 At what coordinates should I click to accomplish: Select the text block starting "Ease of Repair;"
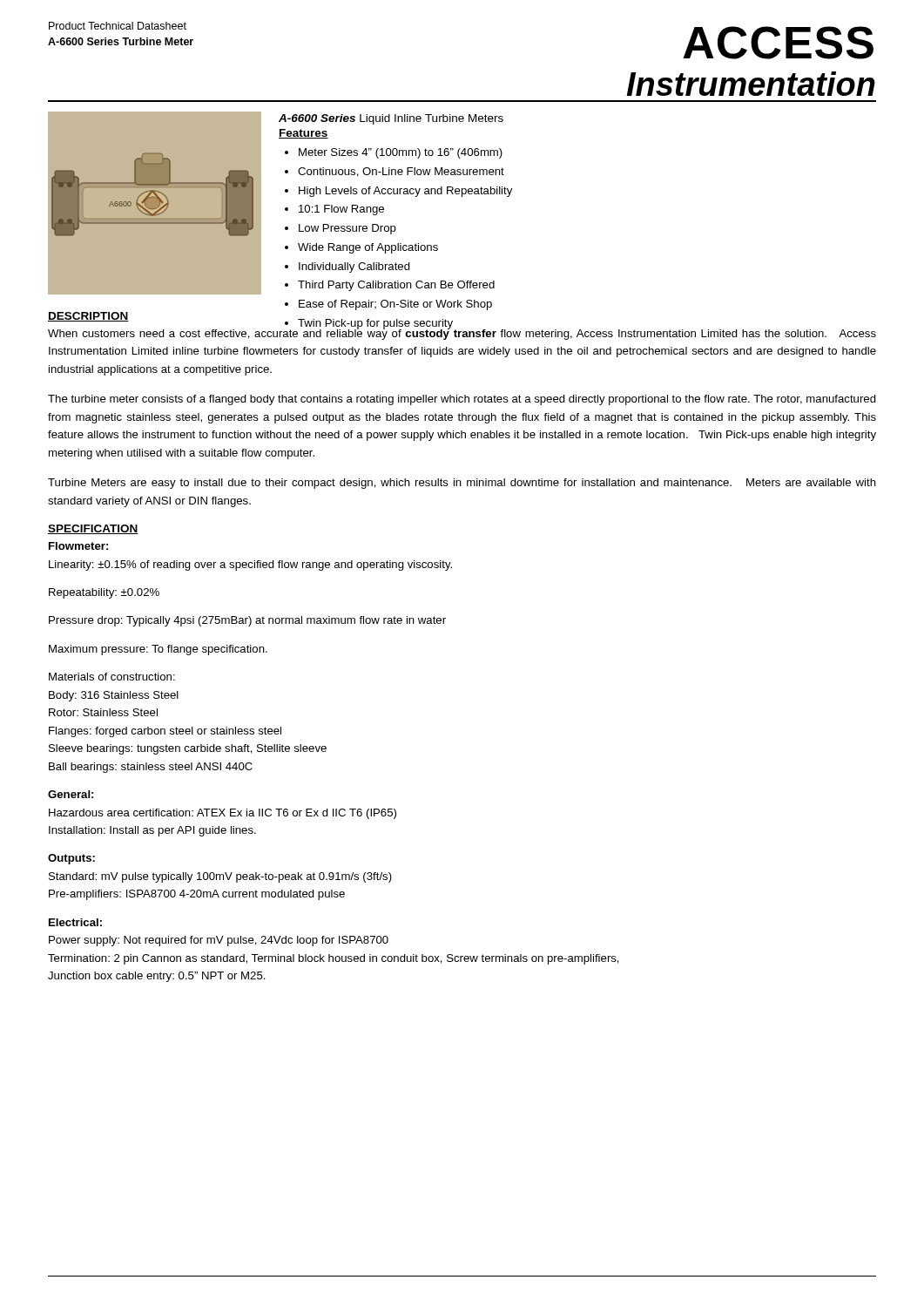pos(395,304)
